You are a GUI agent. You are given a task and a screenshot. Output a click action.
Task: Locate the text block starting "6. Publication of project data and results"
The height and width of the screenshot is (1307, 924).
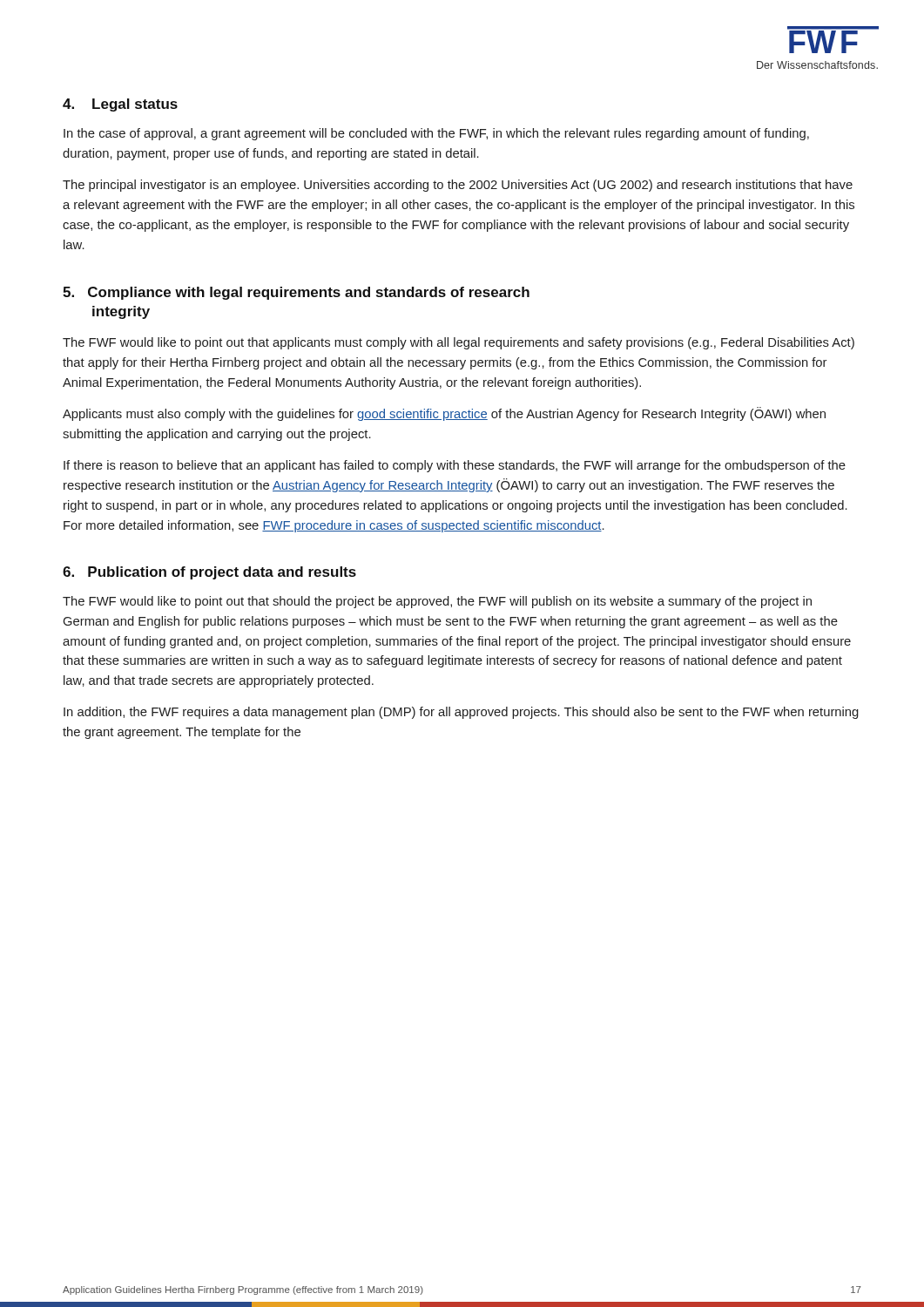coord(210,572)
